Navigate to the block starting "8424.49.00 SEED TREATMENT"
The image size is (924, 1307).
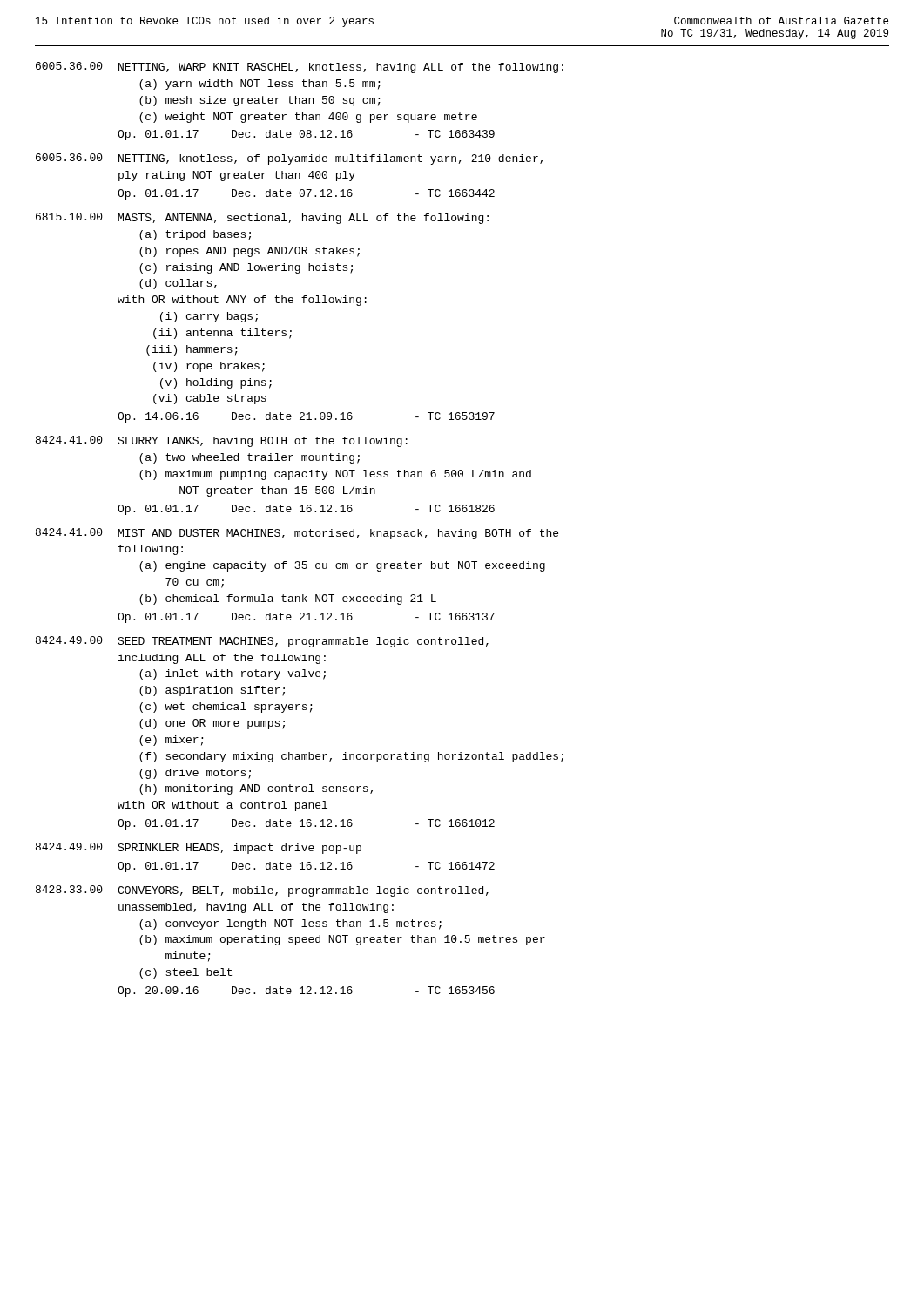tap(262, 642)
